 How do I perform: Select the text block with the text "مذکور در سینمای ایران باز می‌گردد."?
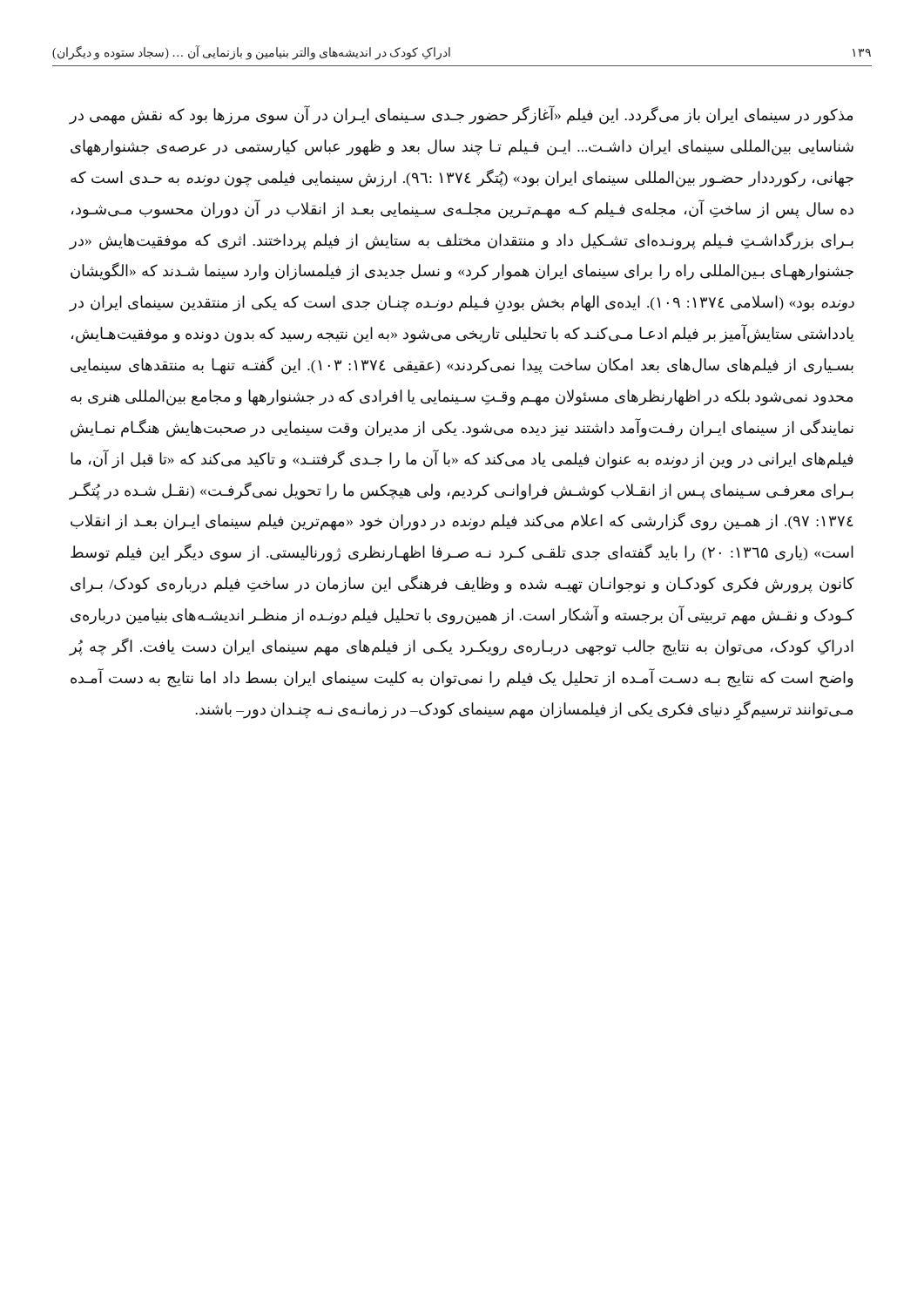point(462,413)
